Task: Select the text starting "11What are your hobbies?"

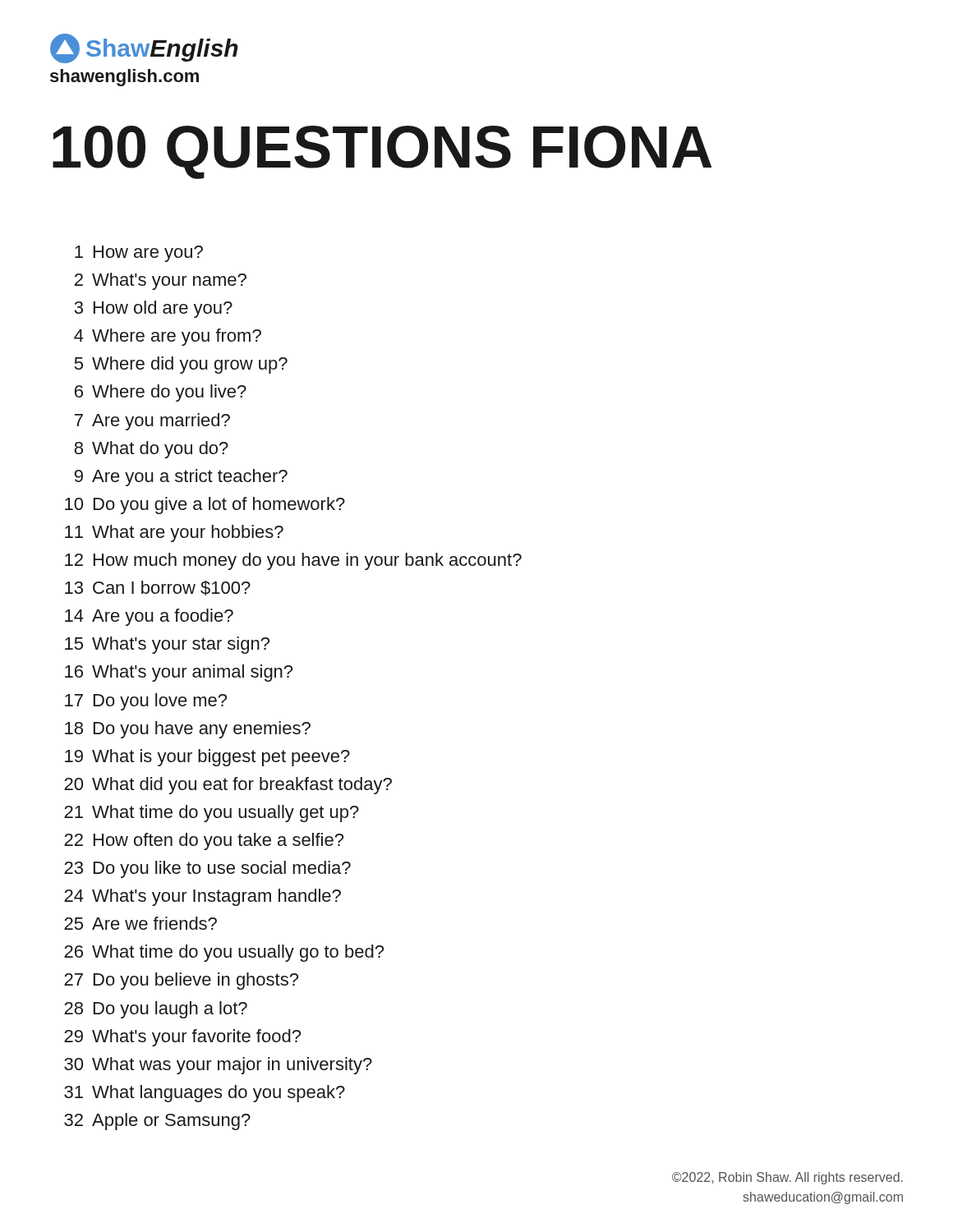Action: [x=167, y=532]
